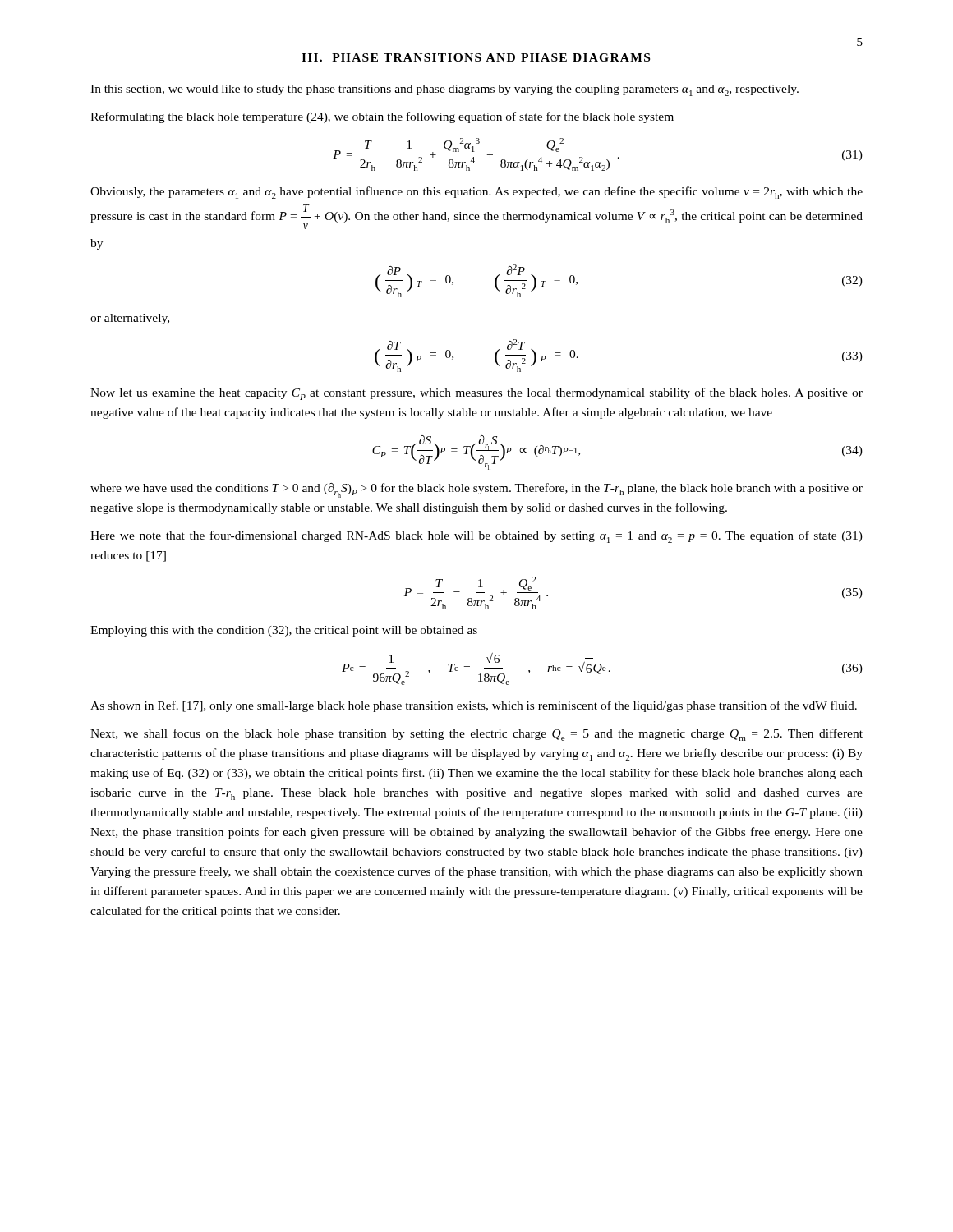This screenshot has width=953, height=1232.
Task: Click the passage that begins "where we have used the conditions T >"
Action: 476,497
